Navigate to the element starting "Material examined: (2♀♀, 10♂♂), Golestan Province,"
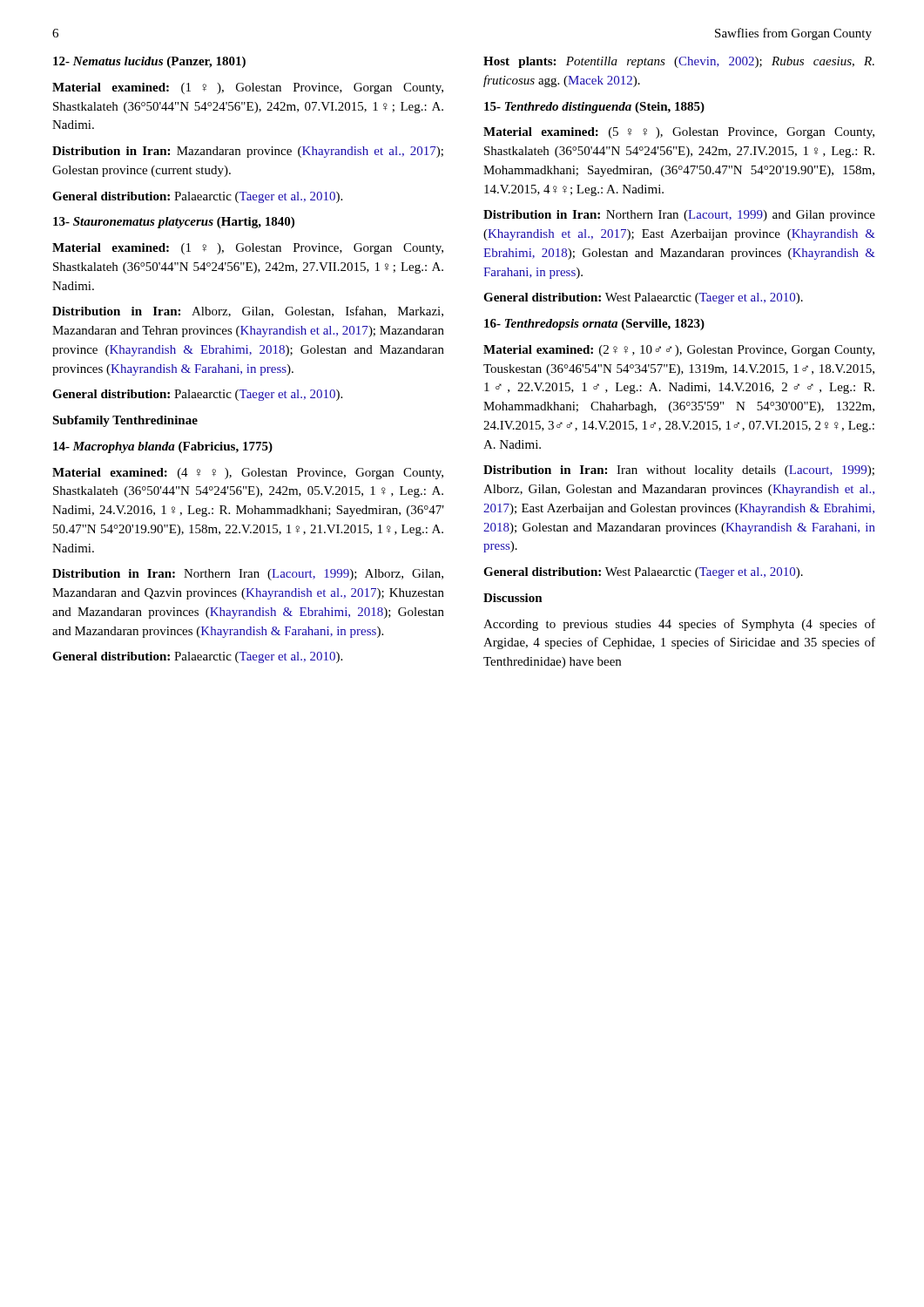 (679, 397)
